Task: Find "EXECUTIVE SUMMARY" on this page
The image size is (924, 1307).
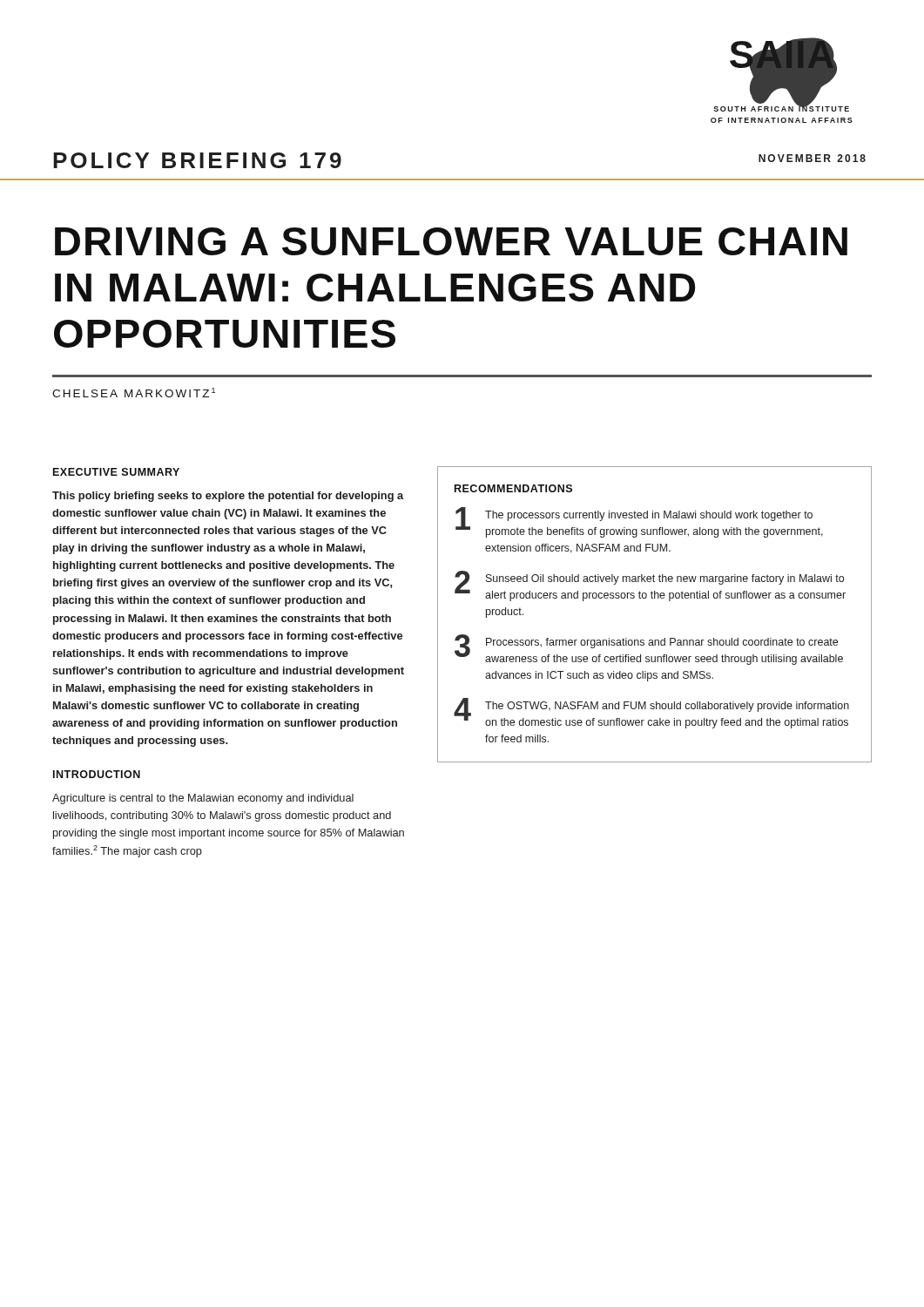Action: click(x=116, y=472)
